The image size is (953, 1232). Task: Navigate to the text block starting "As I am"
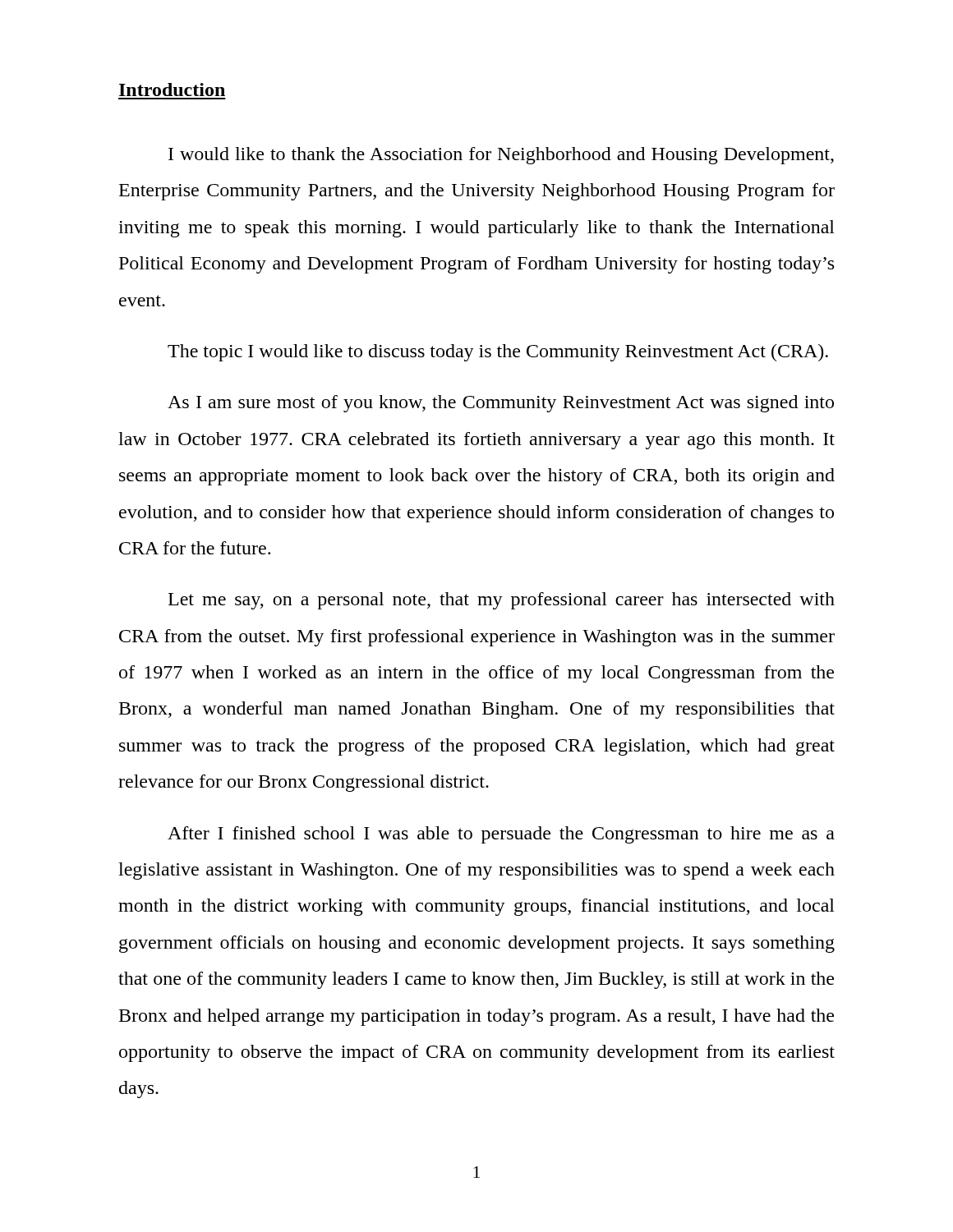point(476,475)
